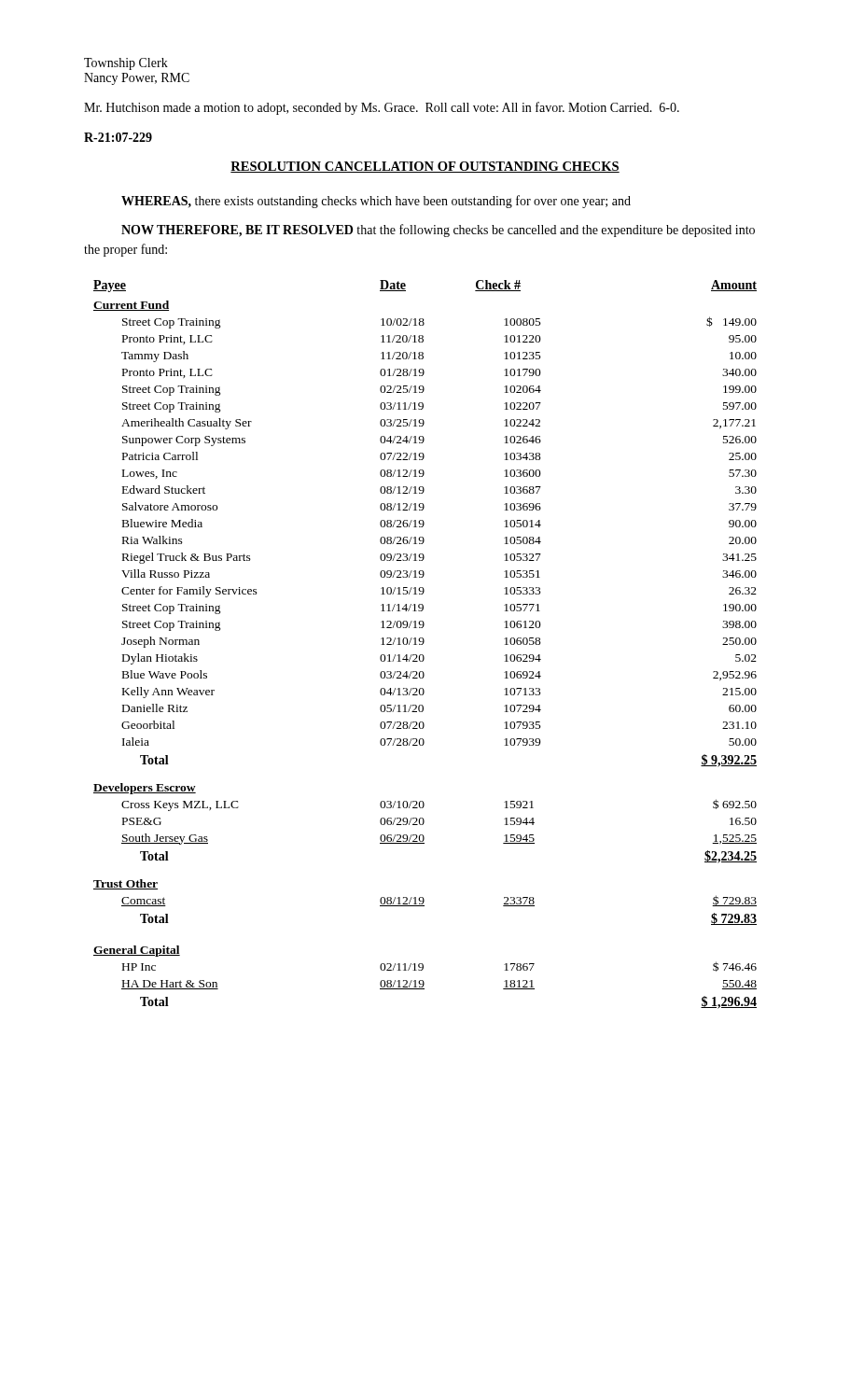The image size is (850, 1400).
Task: Select the text block that reads "Mr. Hutchison made a motion to"
Action: pyautogui.click(x=382, y=108)
